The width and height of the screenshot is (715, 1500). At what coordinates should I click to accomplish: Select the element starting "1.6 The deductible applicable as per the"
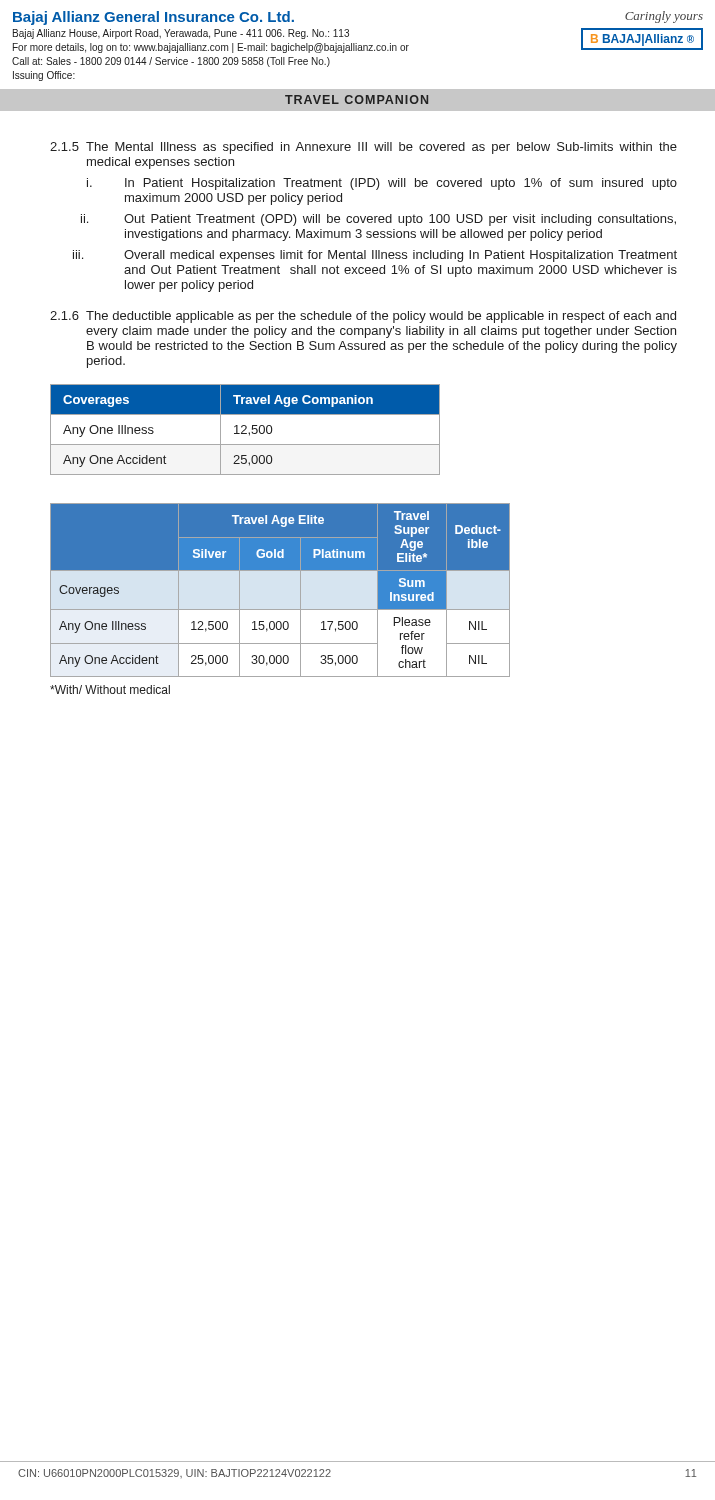(364, 338)
